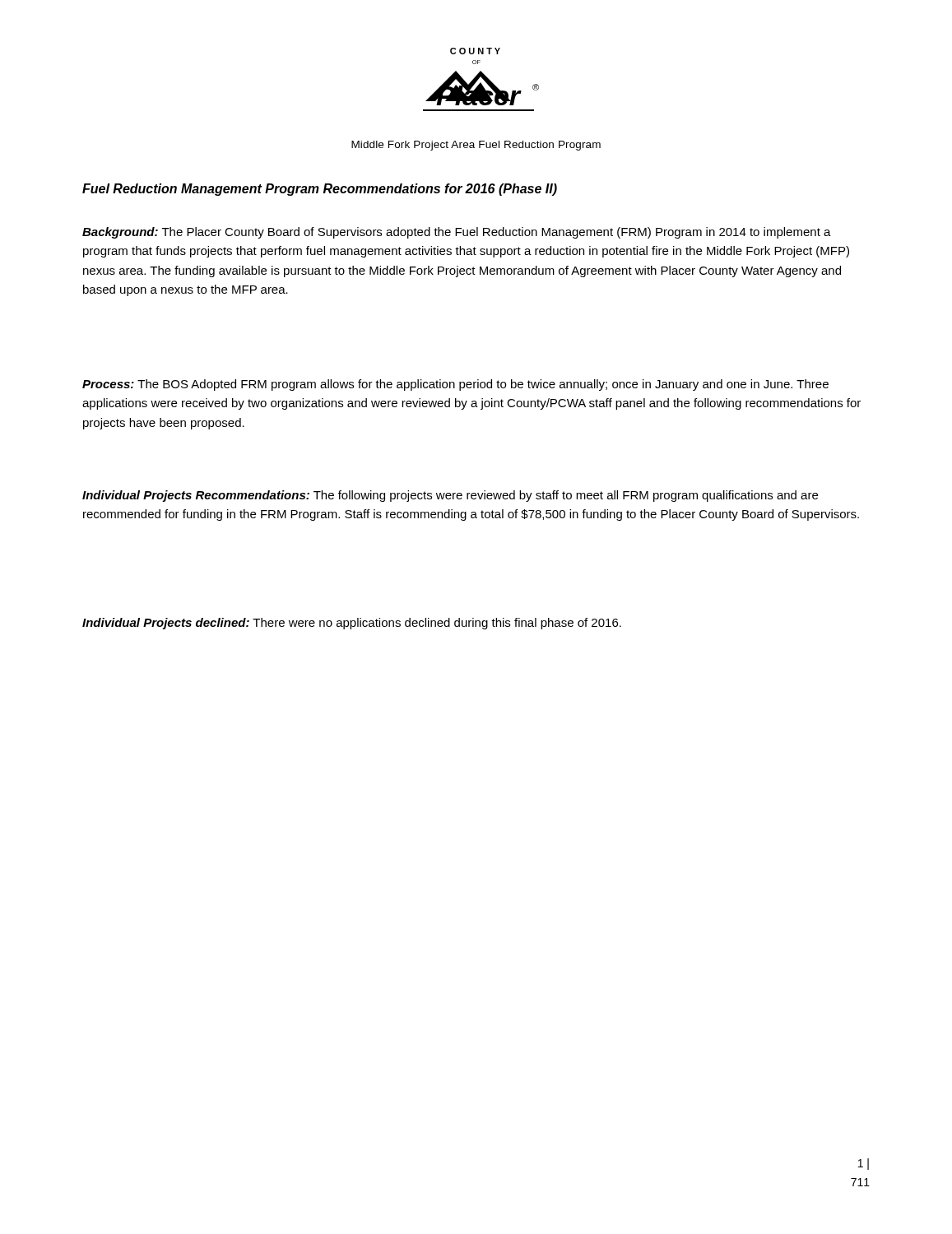The width and height of the screenshot is (952, 1234).
Task: Locate the title that says "Fuel Reduction Management Program"
Action: click(476, 190)
